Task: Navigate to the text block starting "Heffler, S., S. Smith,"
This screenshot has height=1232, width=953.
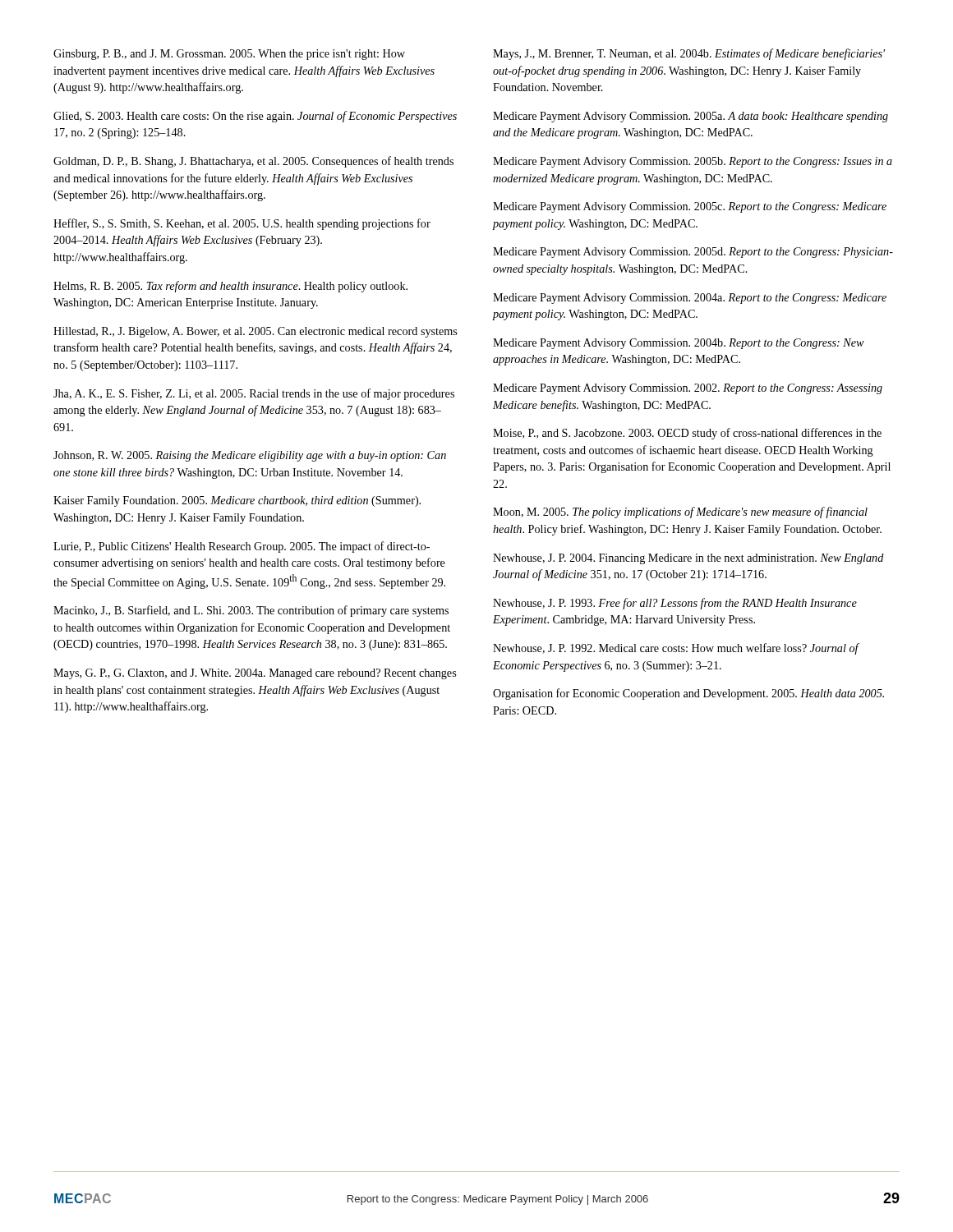Action: pyautogui.click(x=242, y=240)
